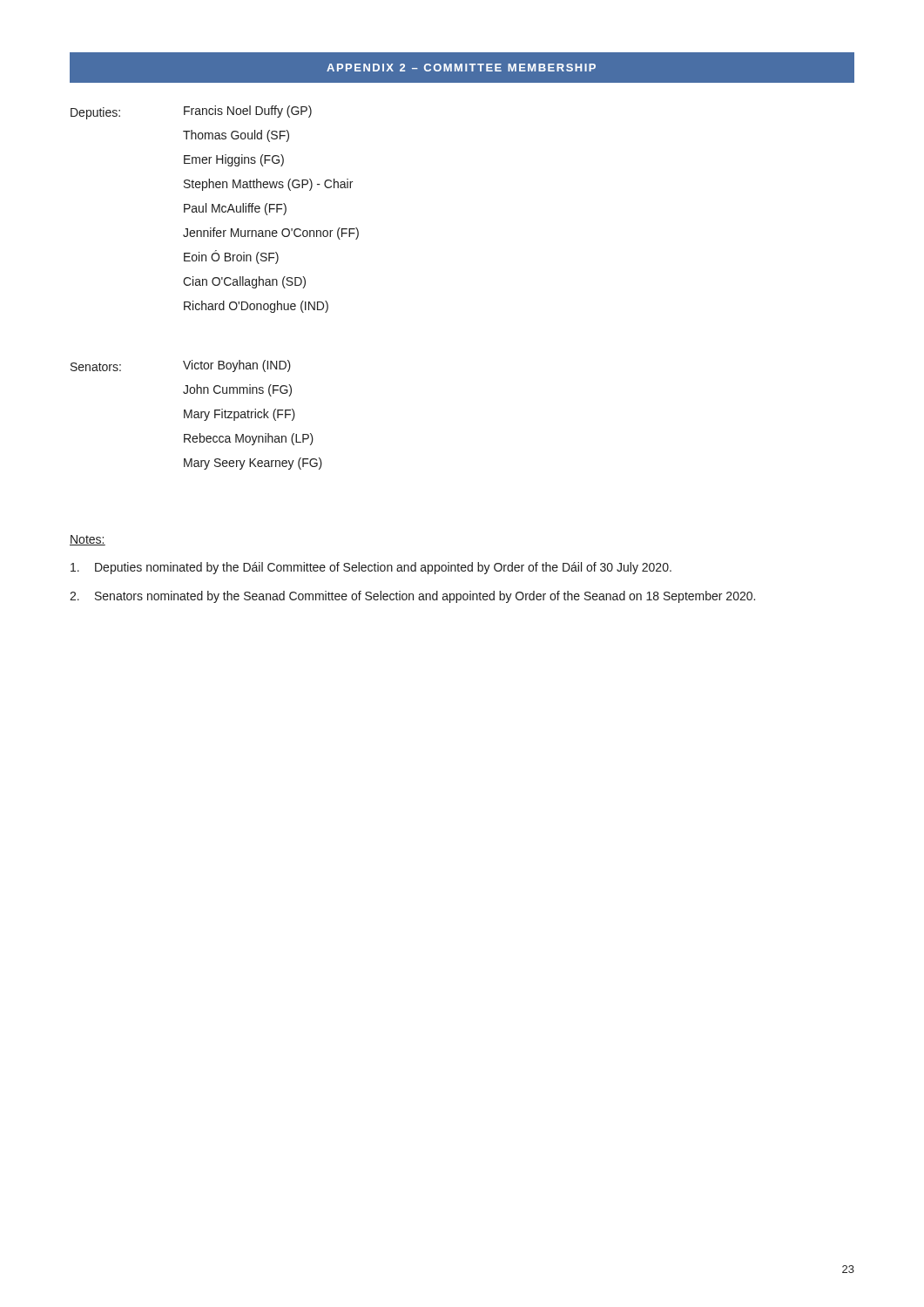Where does it say "Richard O'Donoghue (IND)"?
Screen dimensions: 1307x924
[256, 306]
